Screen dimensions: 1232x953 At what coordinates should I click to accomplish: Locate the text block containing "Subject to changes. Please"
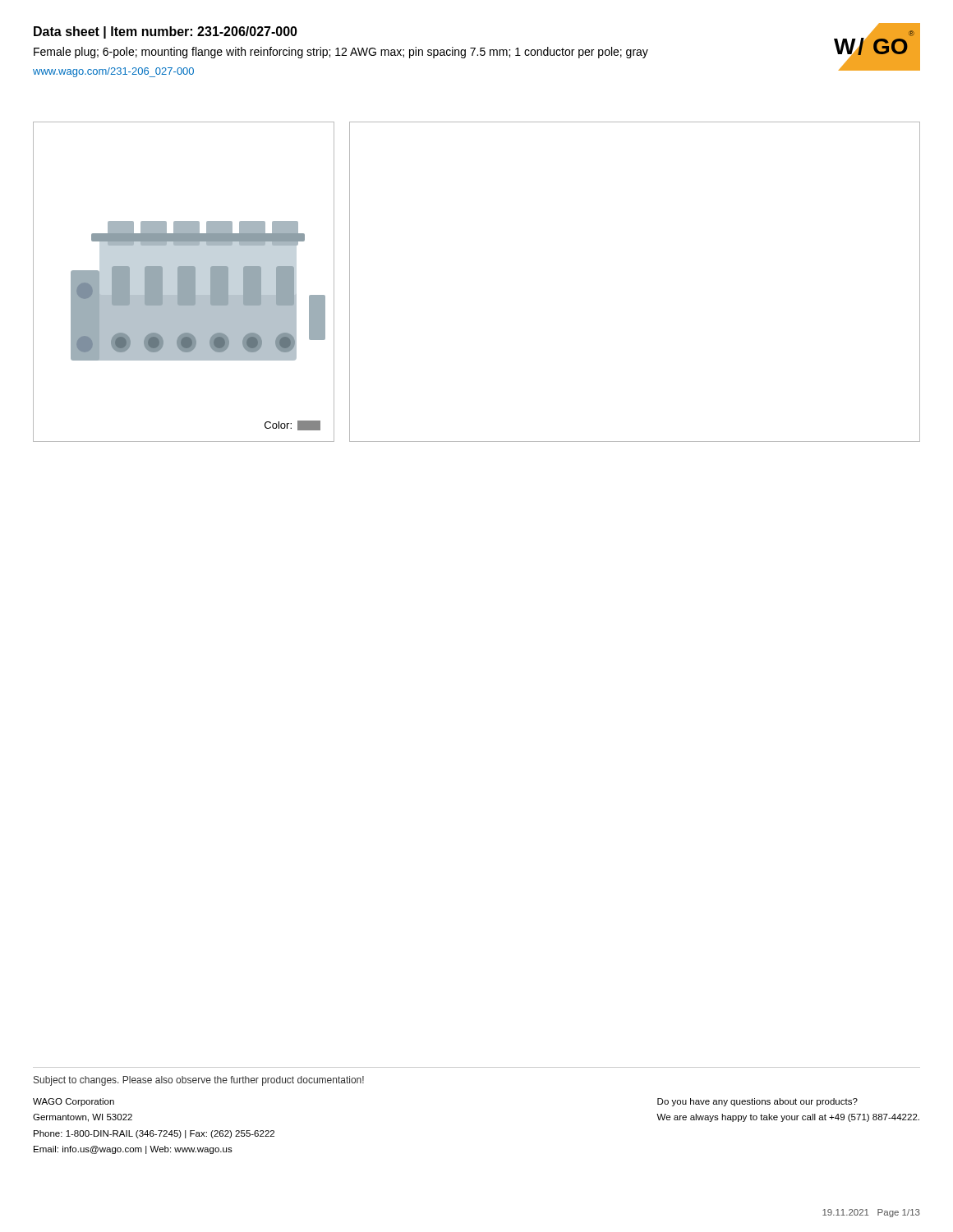tap(199, 1080)
